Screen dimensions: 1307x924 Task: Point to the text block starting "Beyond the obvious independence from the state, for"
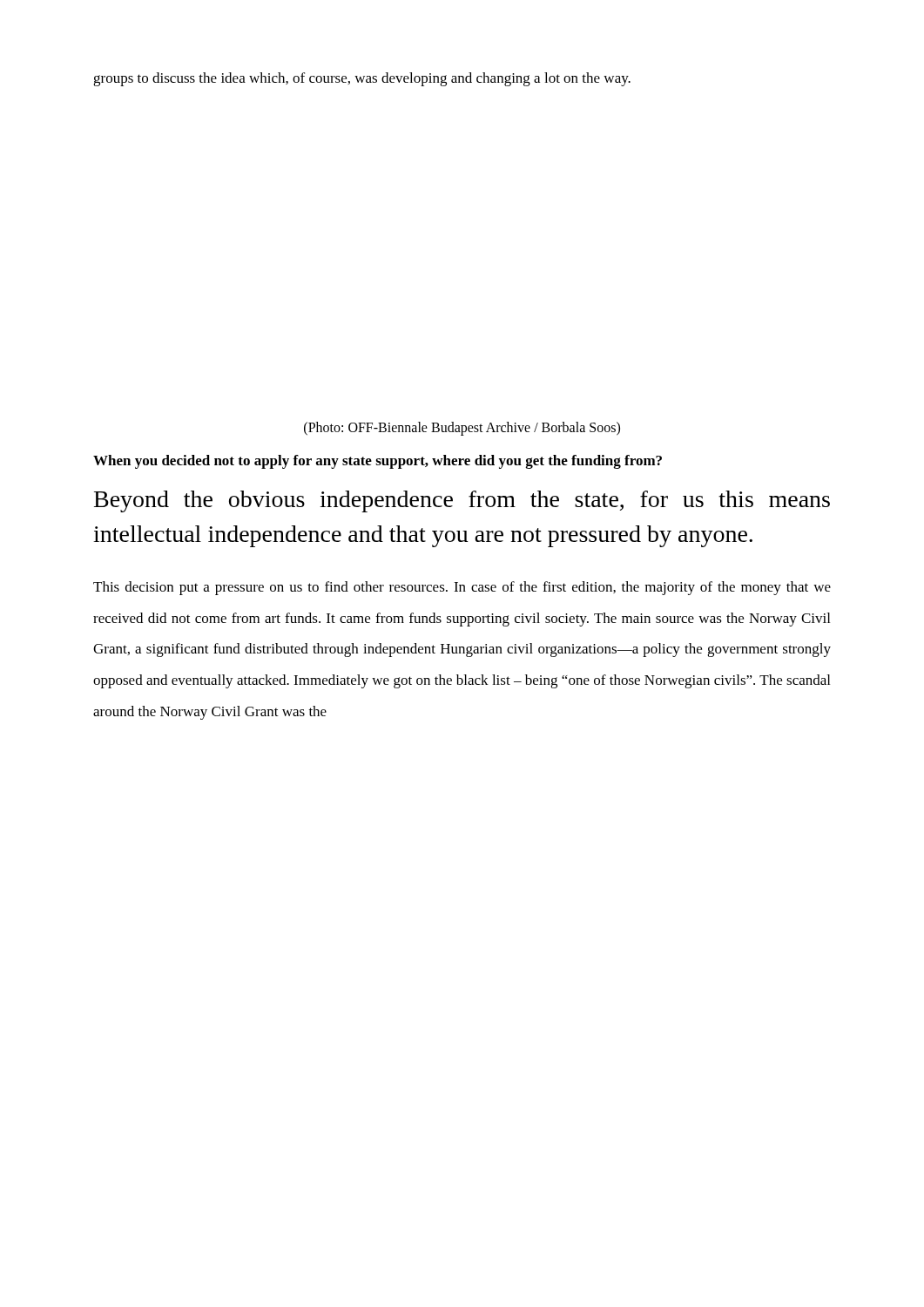coord(462,516)
